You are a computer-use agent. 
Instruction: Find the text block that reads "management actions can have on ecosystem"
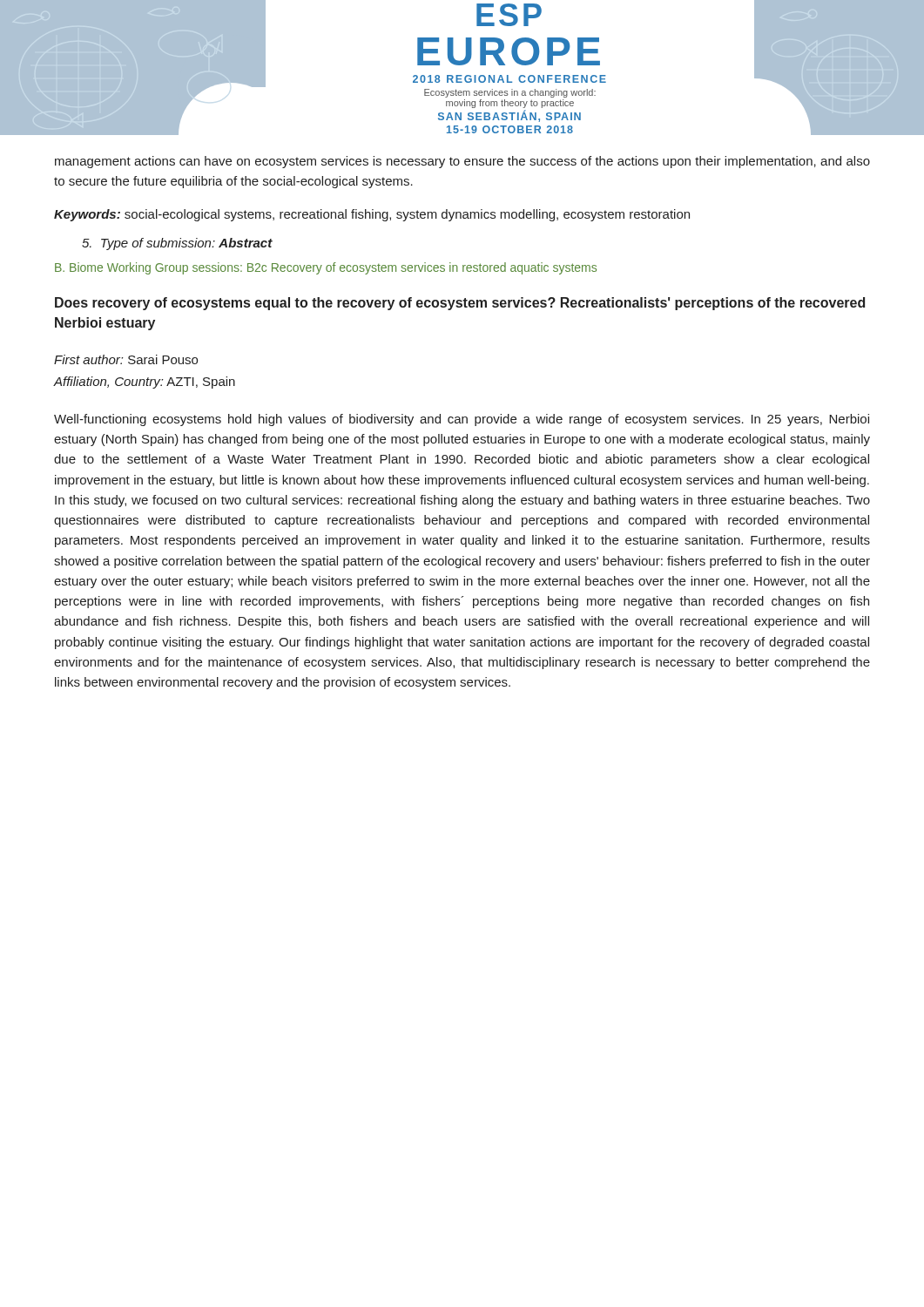[462, 171]
